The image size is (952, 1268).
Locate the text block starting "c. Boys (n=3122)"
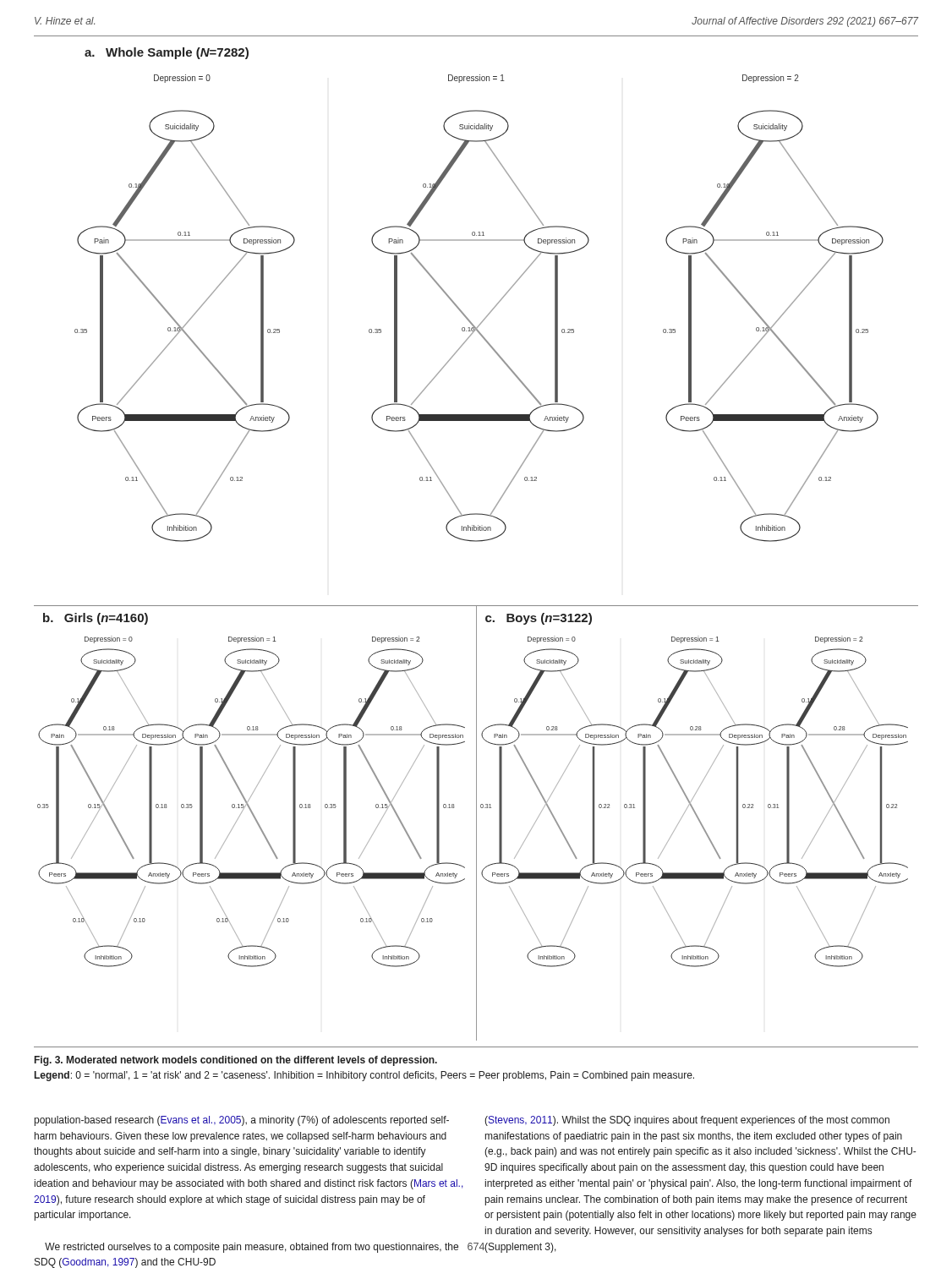tap(539, 618)
